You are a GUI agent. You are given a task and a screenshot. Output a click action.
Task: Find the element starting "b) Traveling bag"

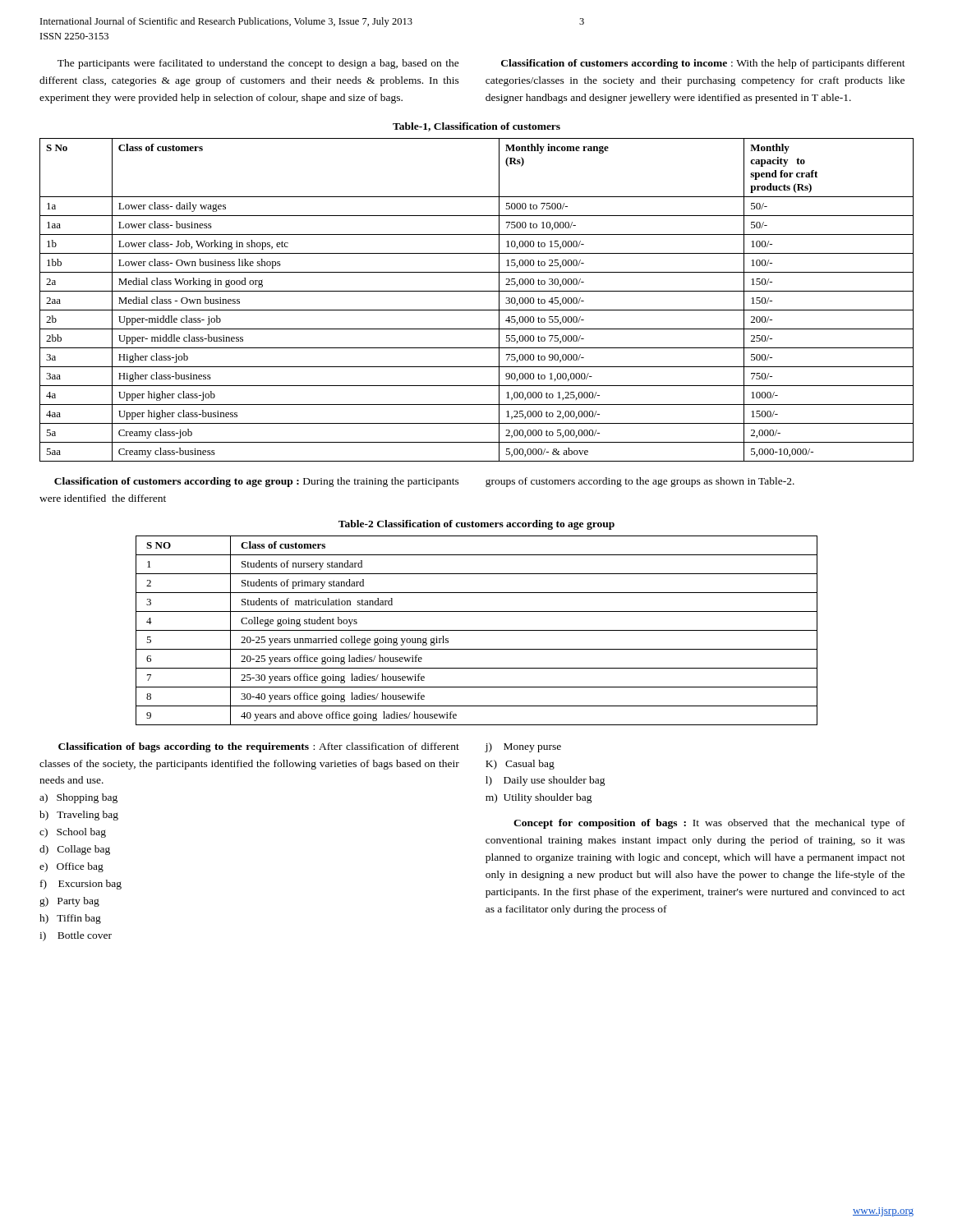point(79,815)
